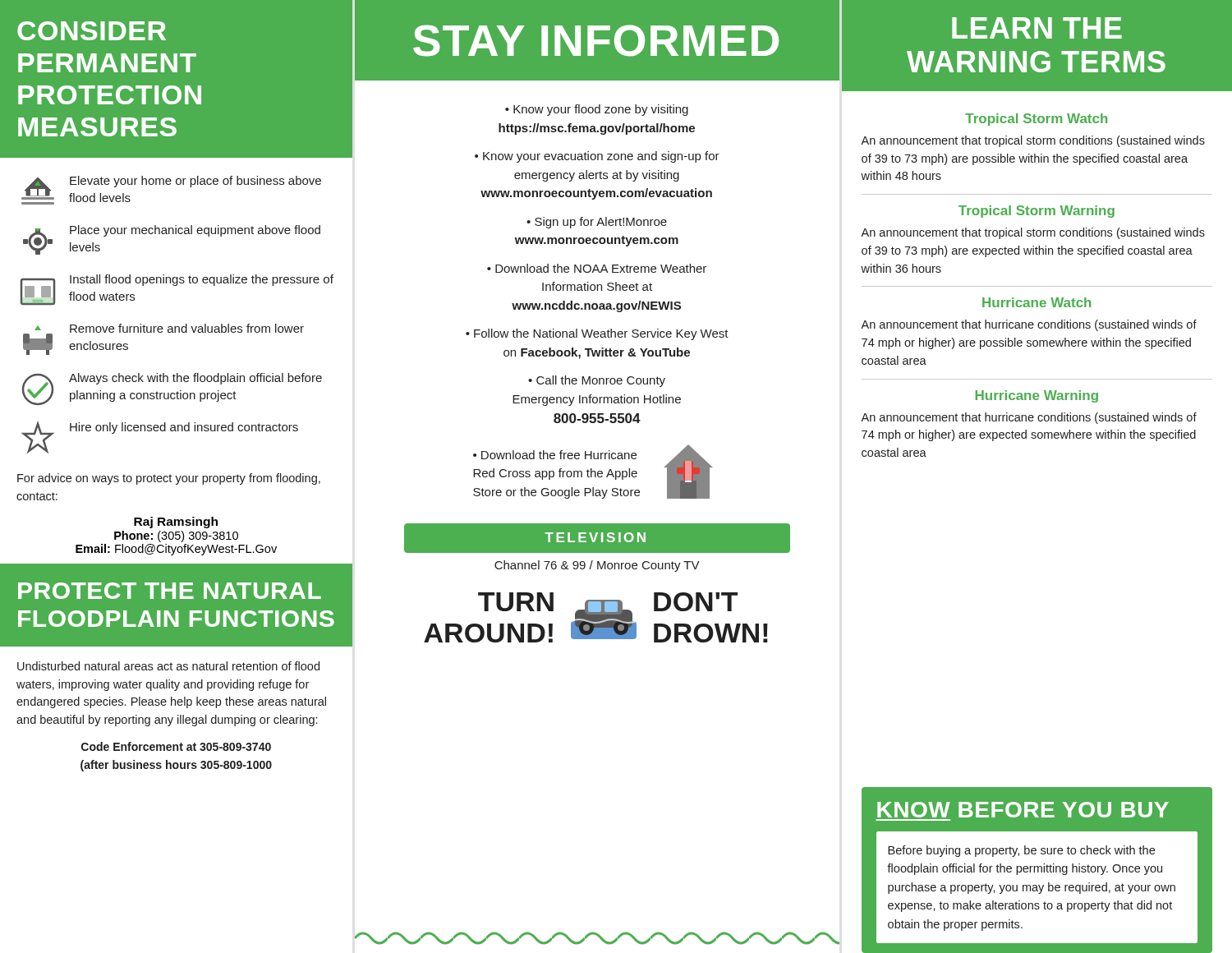Select the element starting "Tropical Storm Watch"
This screenshot has height=953, width=1232.
click(1037, 119)
